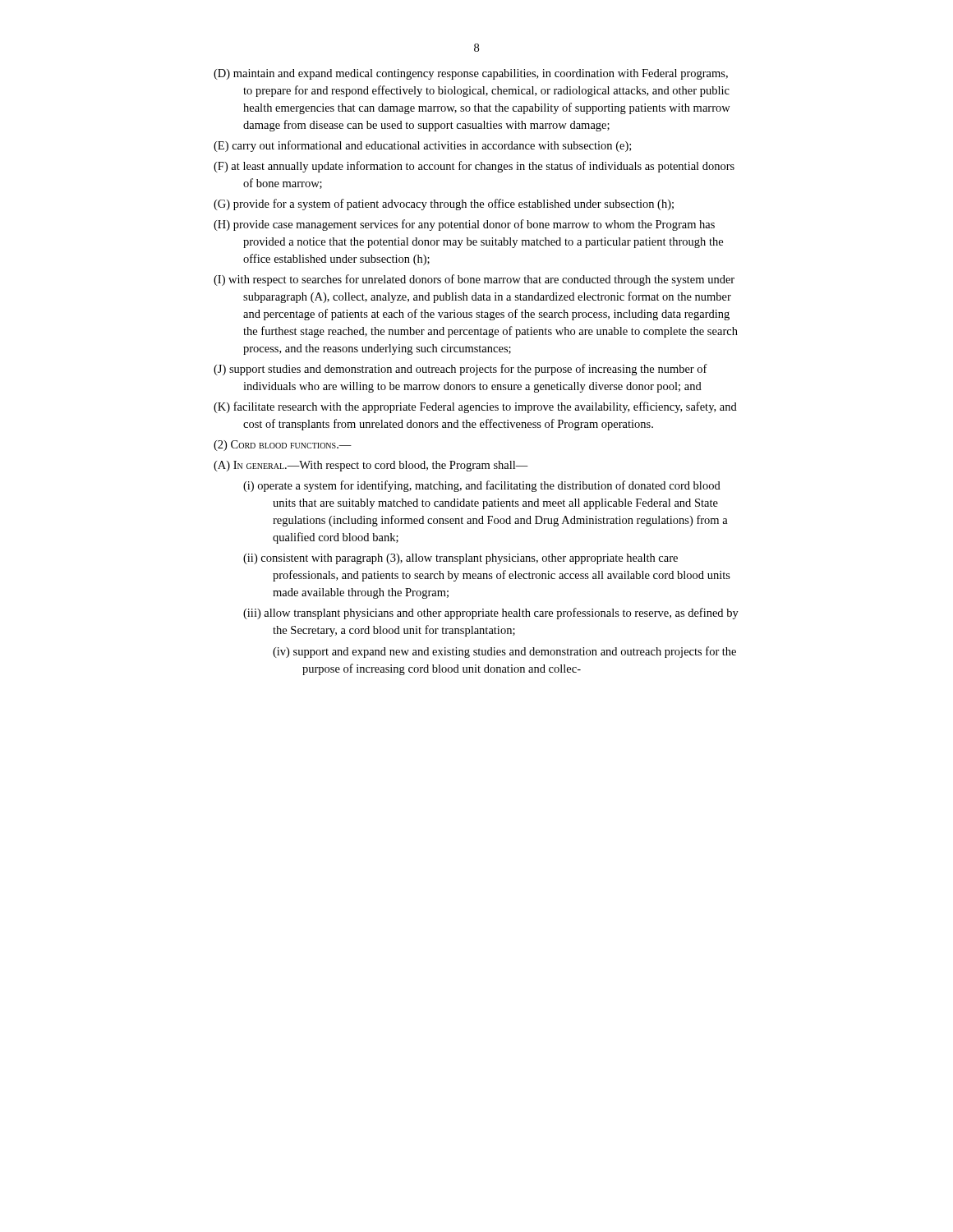Locate the list item containing "(iii) allow transplant physicians"
The height and width of the screenshot is (1232, 953).
pos(491,622)
